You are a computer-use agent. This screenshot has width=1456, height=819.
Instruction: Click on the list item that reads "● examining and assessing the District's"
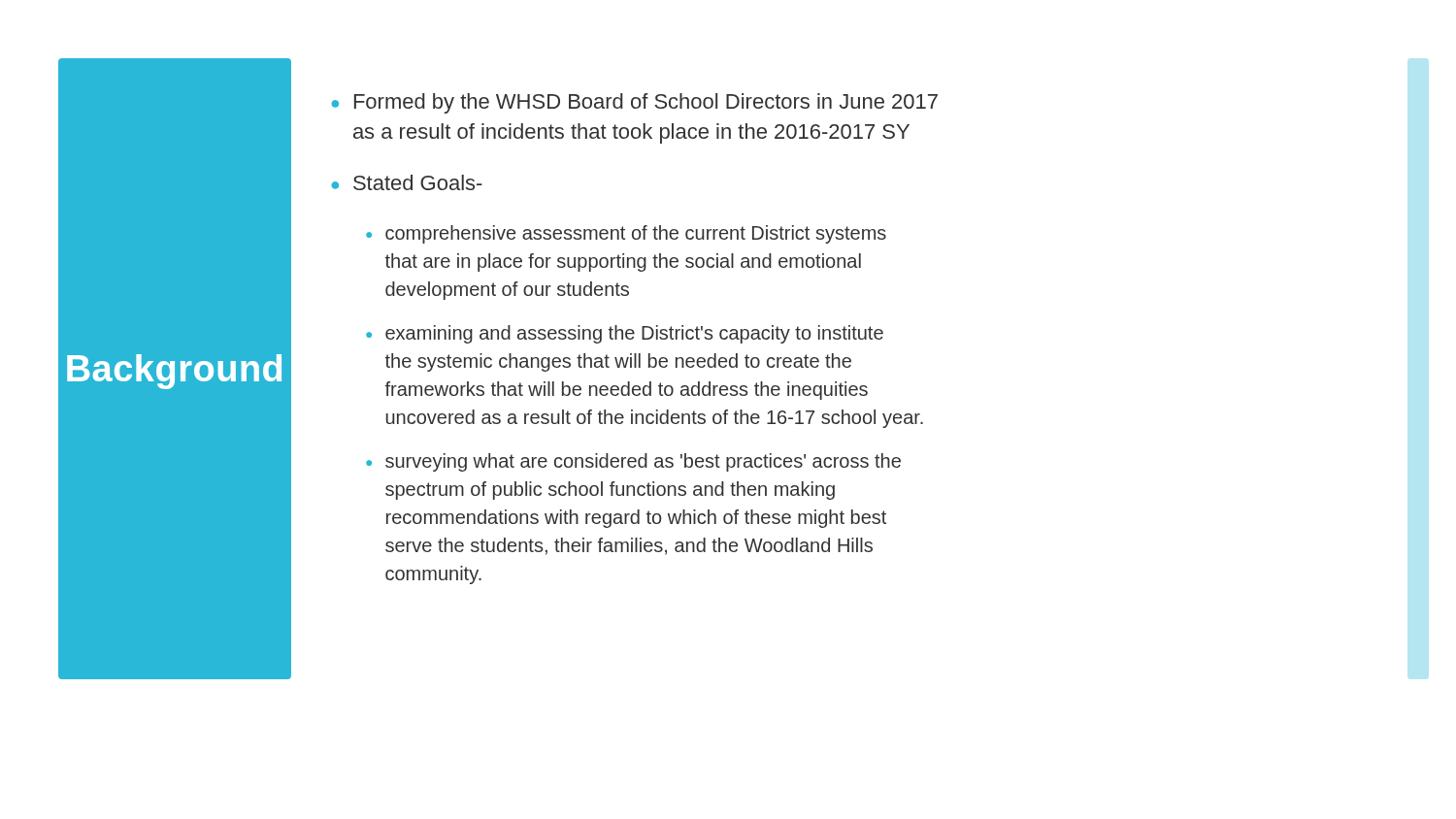[x=645, y=376]
